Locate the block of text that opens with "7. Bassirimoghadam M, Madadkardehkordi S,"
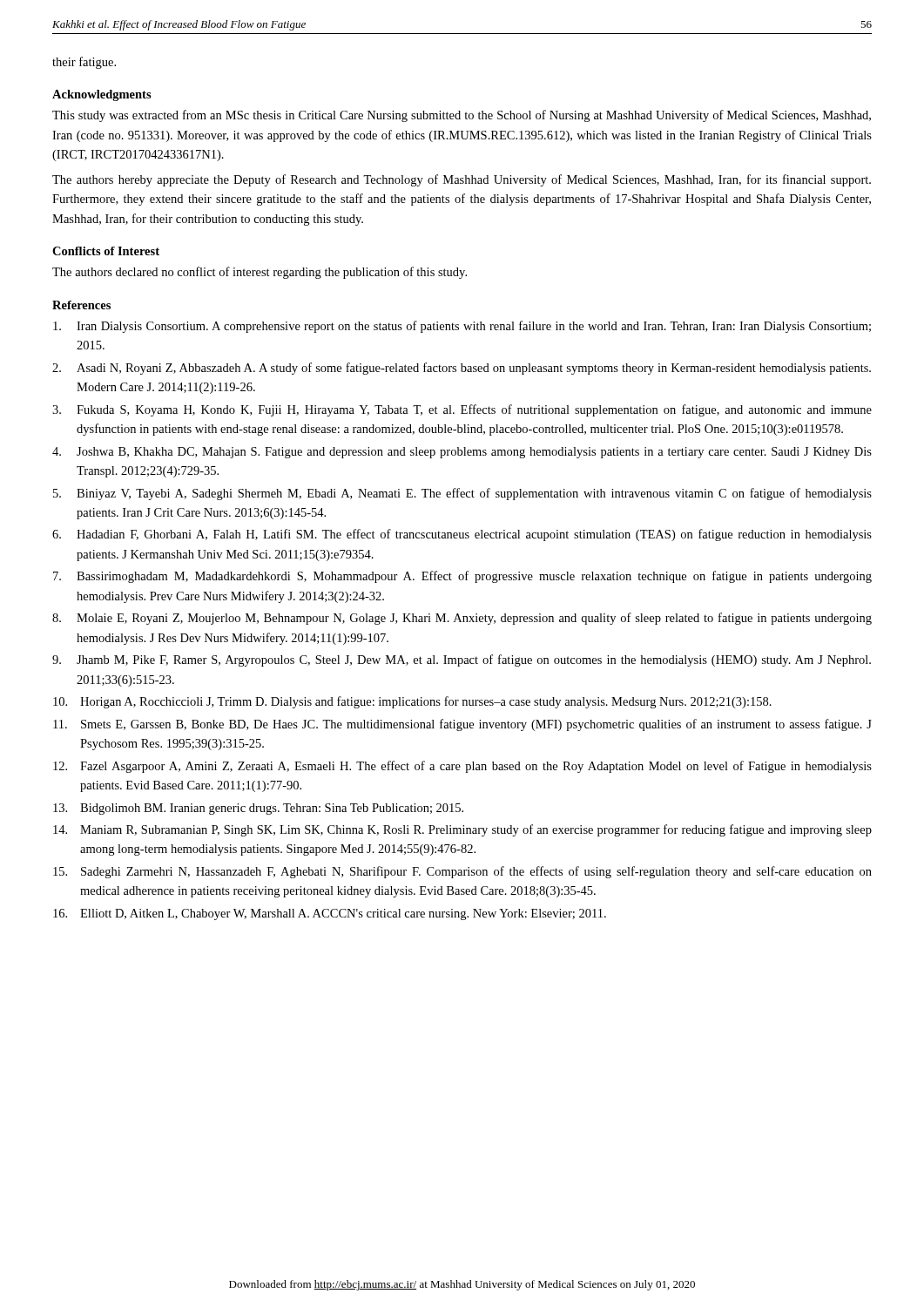The height and width of the screenshot is (1307, 924). coord(462,586)
